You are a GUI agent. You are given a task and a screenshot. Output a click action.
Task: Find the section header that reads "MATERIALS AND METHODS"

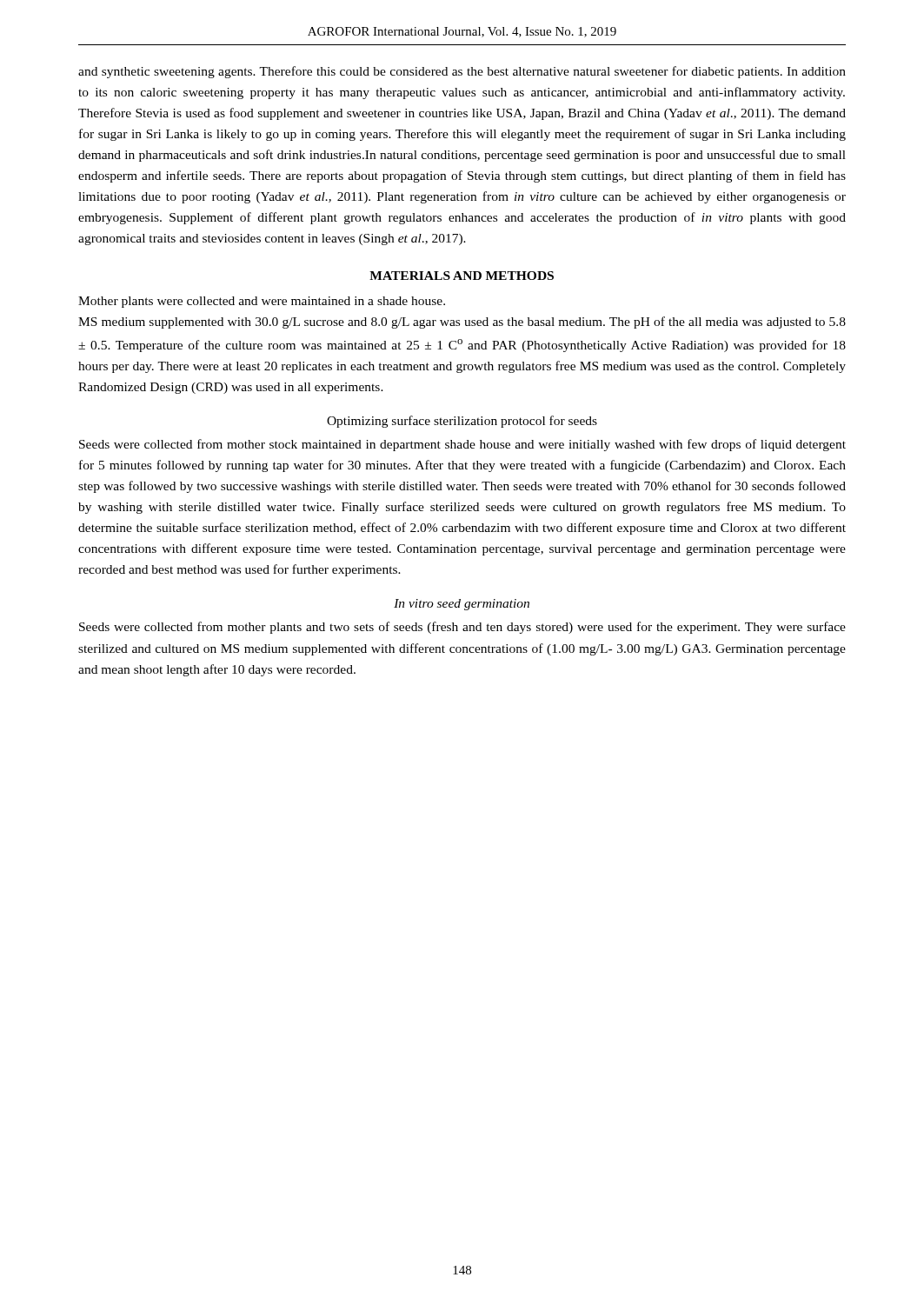point(462,275)
